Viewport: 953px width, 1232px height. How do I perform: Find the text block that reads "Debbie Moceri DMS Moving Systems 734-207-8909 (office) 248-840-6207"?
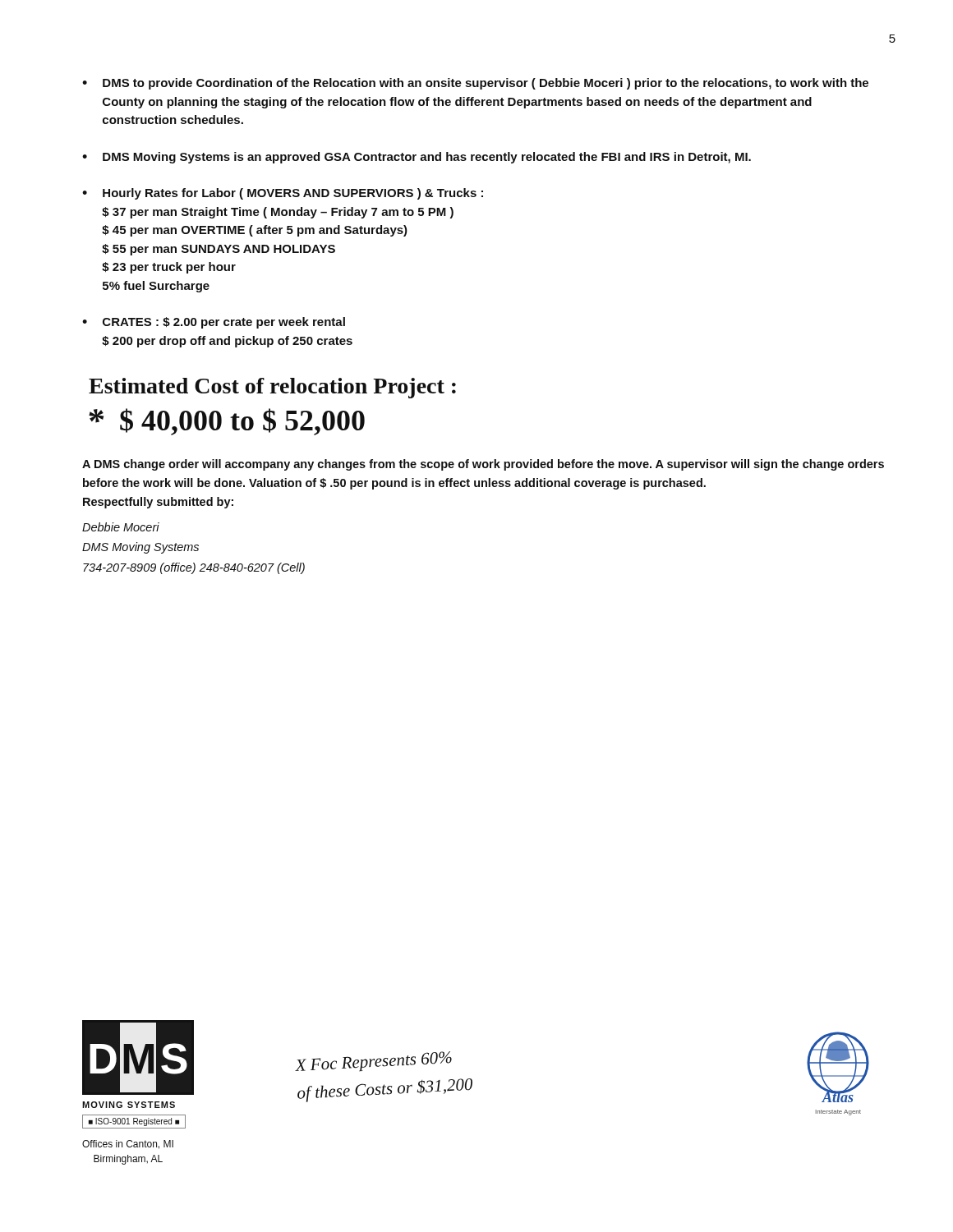click(194, 547)
